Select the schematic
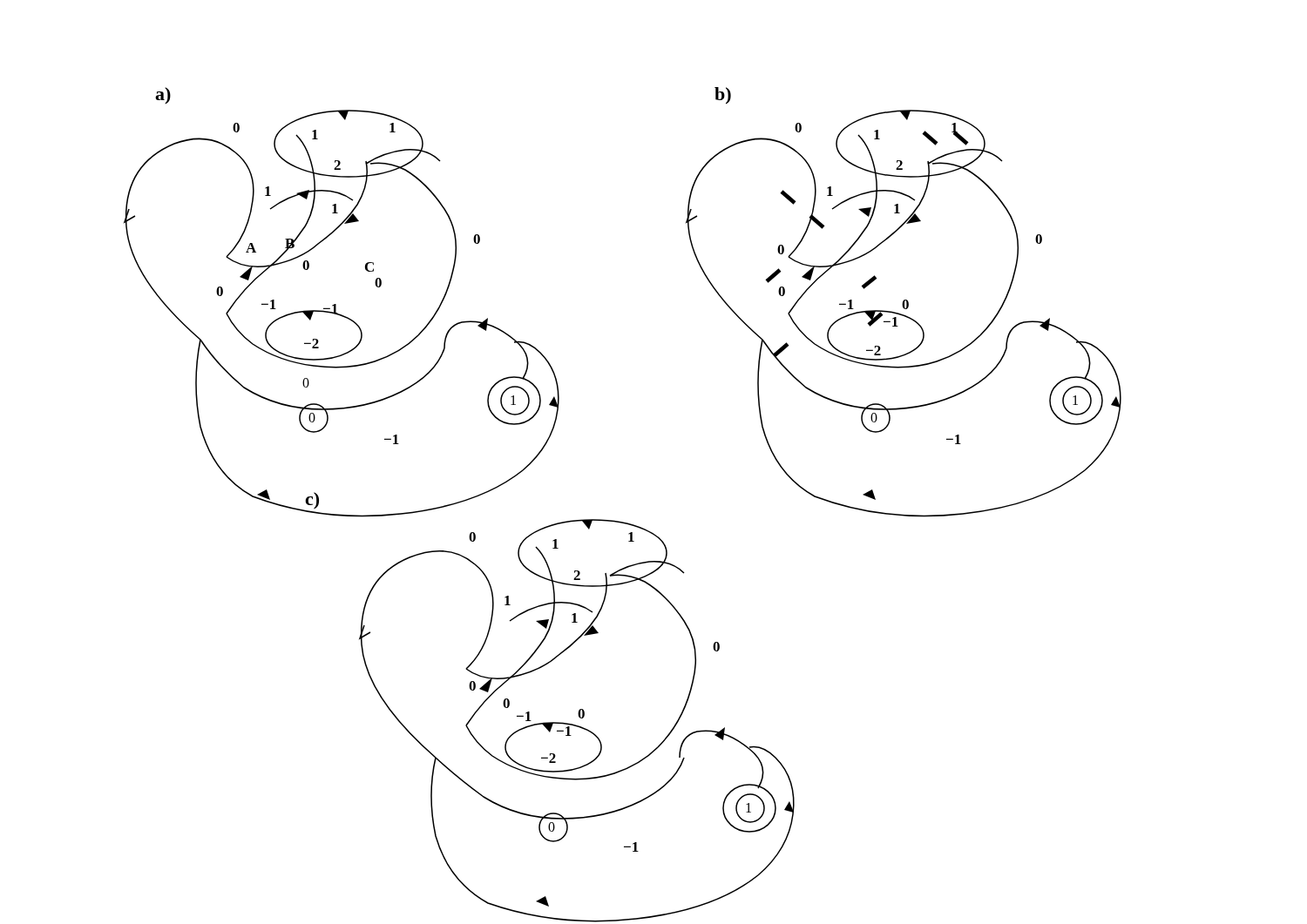Viewport: 1307px width, 924px height. click(654, 462)
